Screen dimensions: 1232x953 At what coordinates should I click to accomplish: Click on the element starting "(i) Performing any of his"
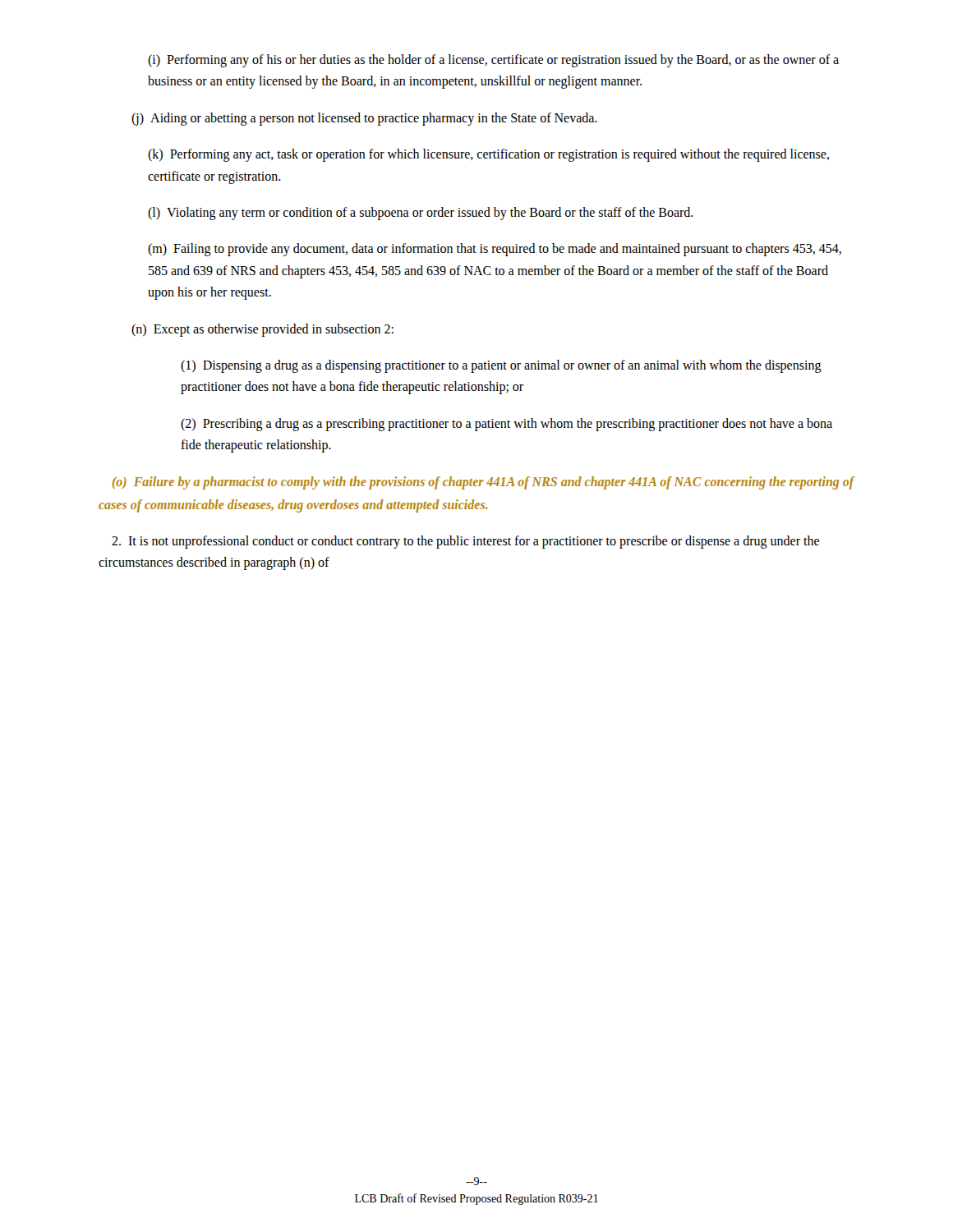pos(493,70)
